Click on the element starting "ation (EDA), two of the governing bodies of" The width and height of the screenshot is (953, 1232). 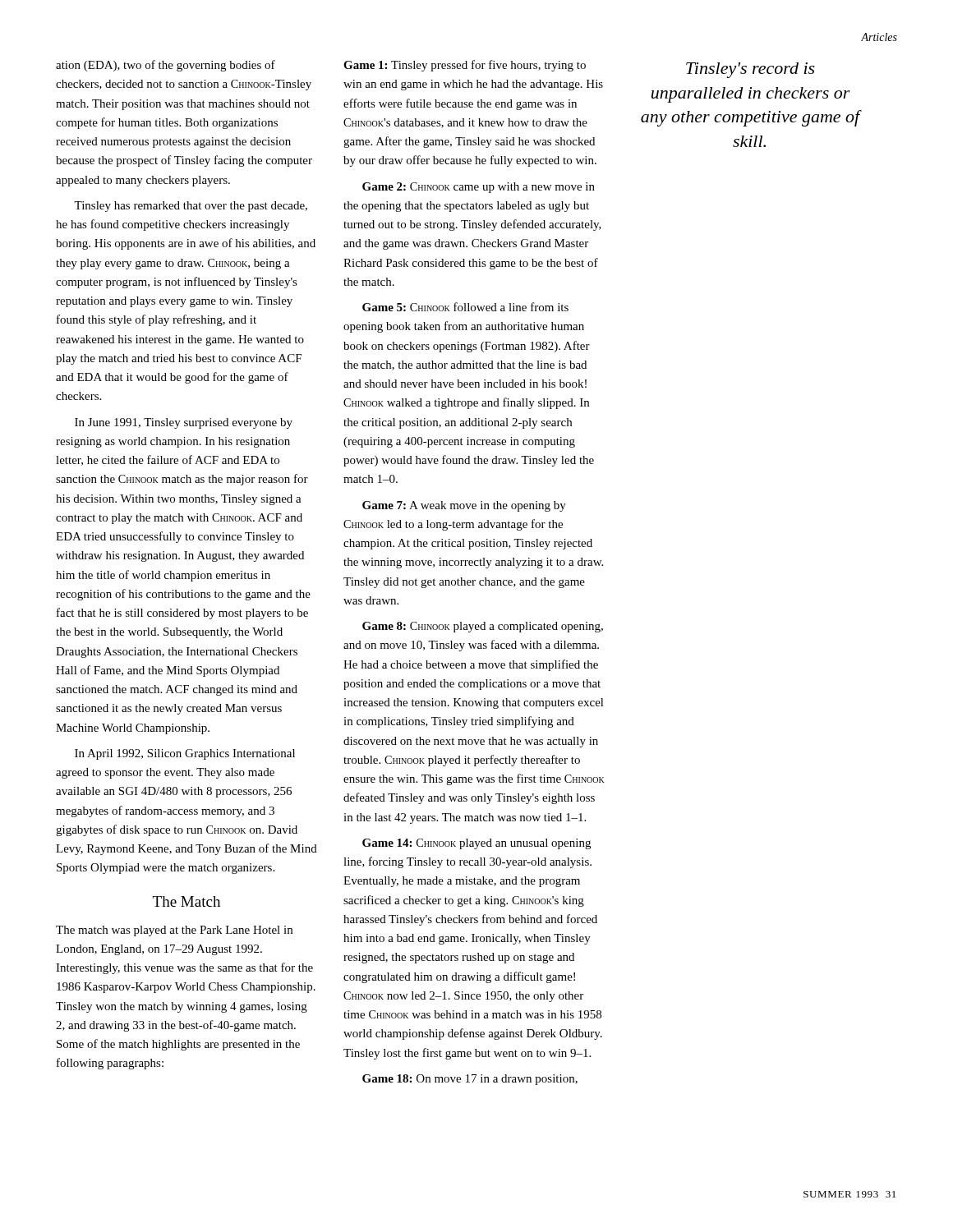click(x=187, y=467)
